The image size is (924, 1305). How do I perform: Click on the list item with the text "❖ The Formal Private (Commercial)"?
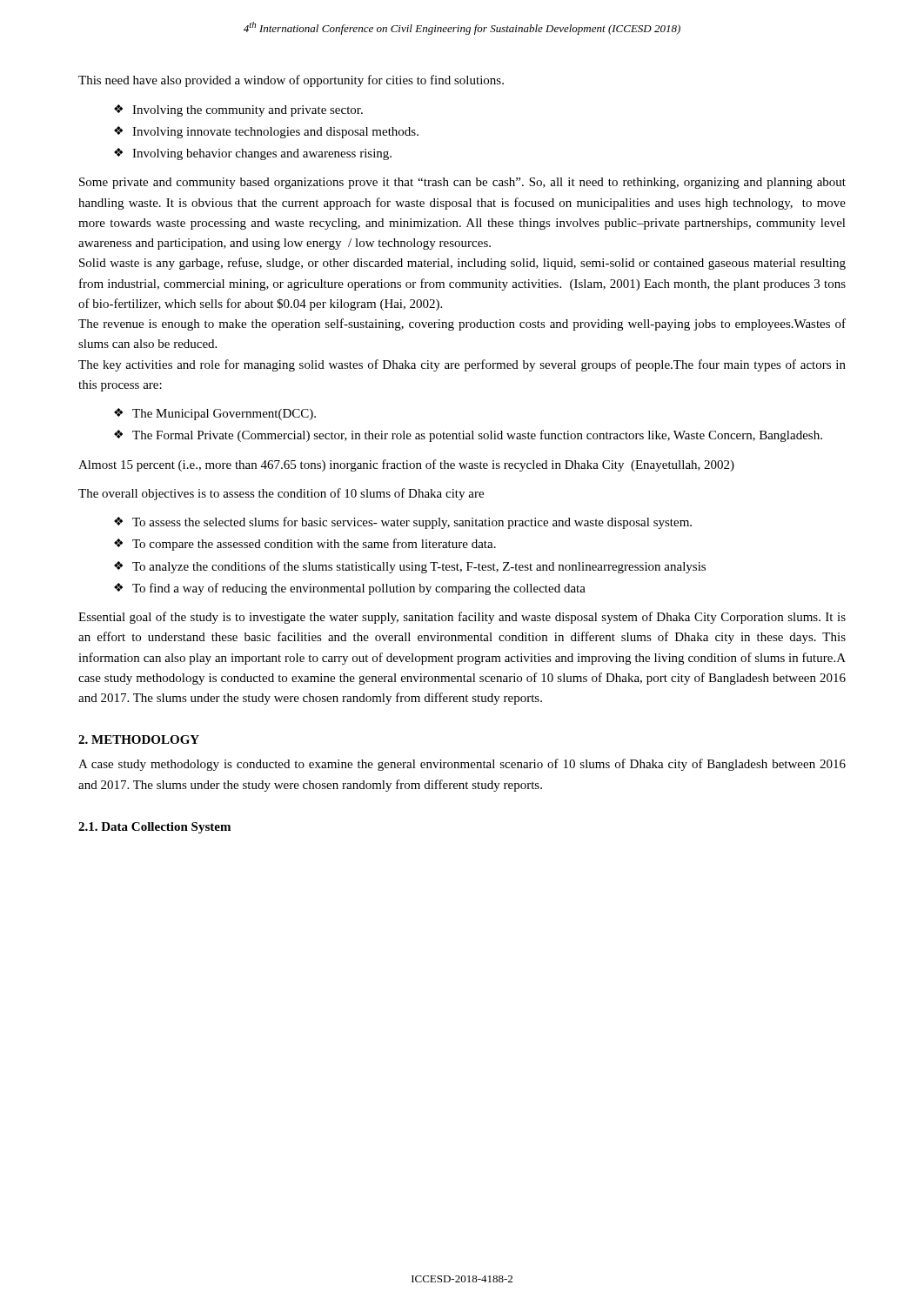click(479, 436)
